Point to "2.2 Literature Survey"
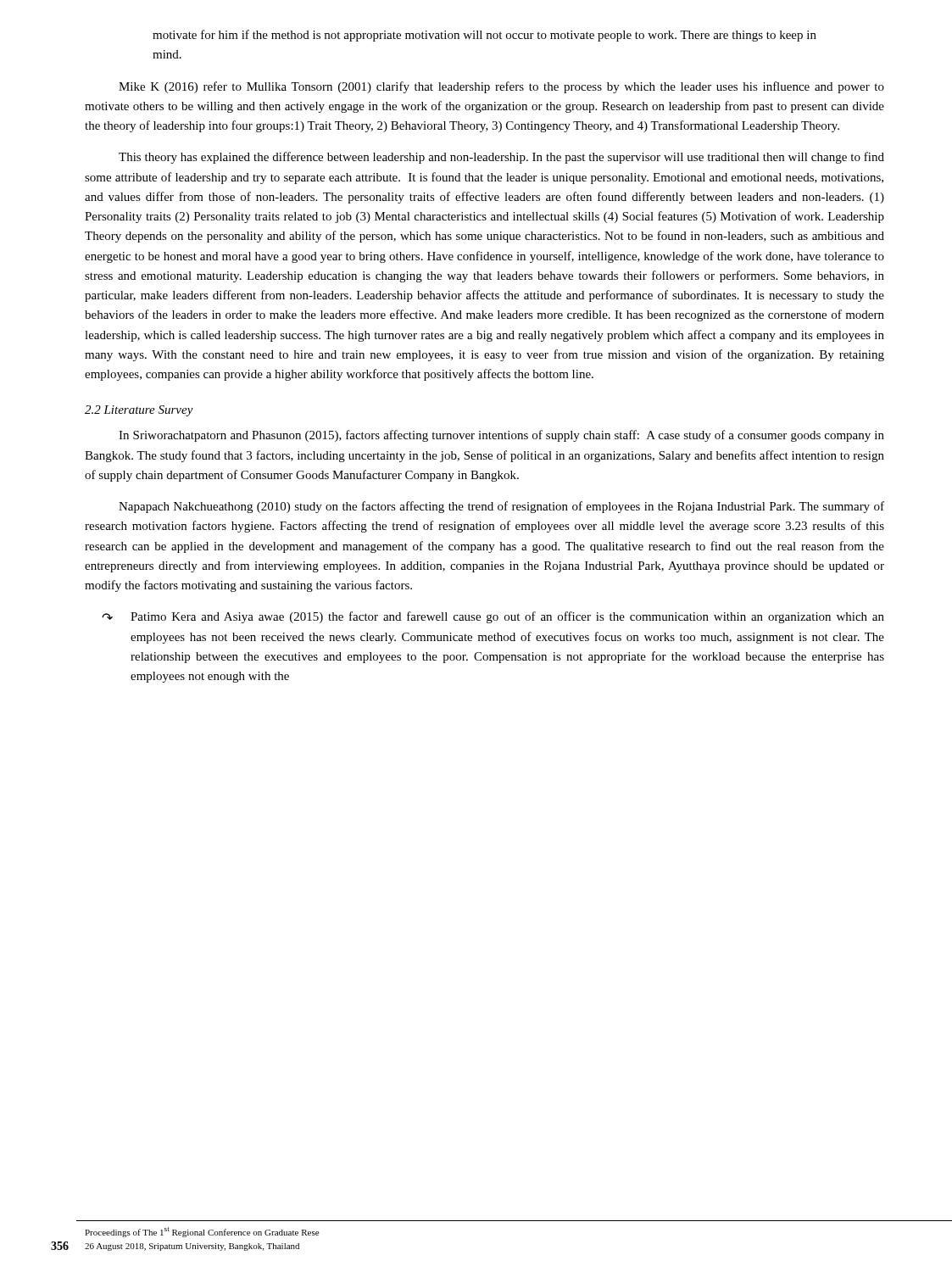Screen dimensions: 1272x952 (x=139, y=410)
